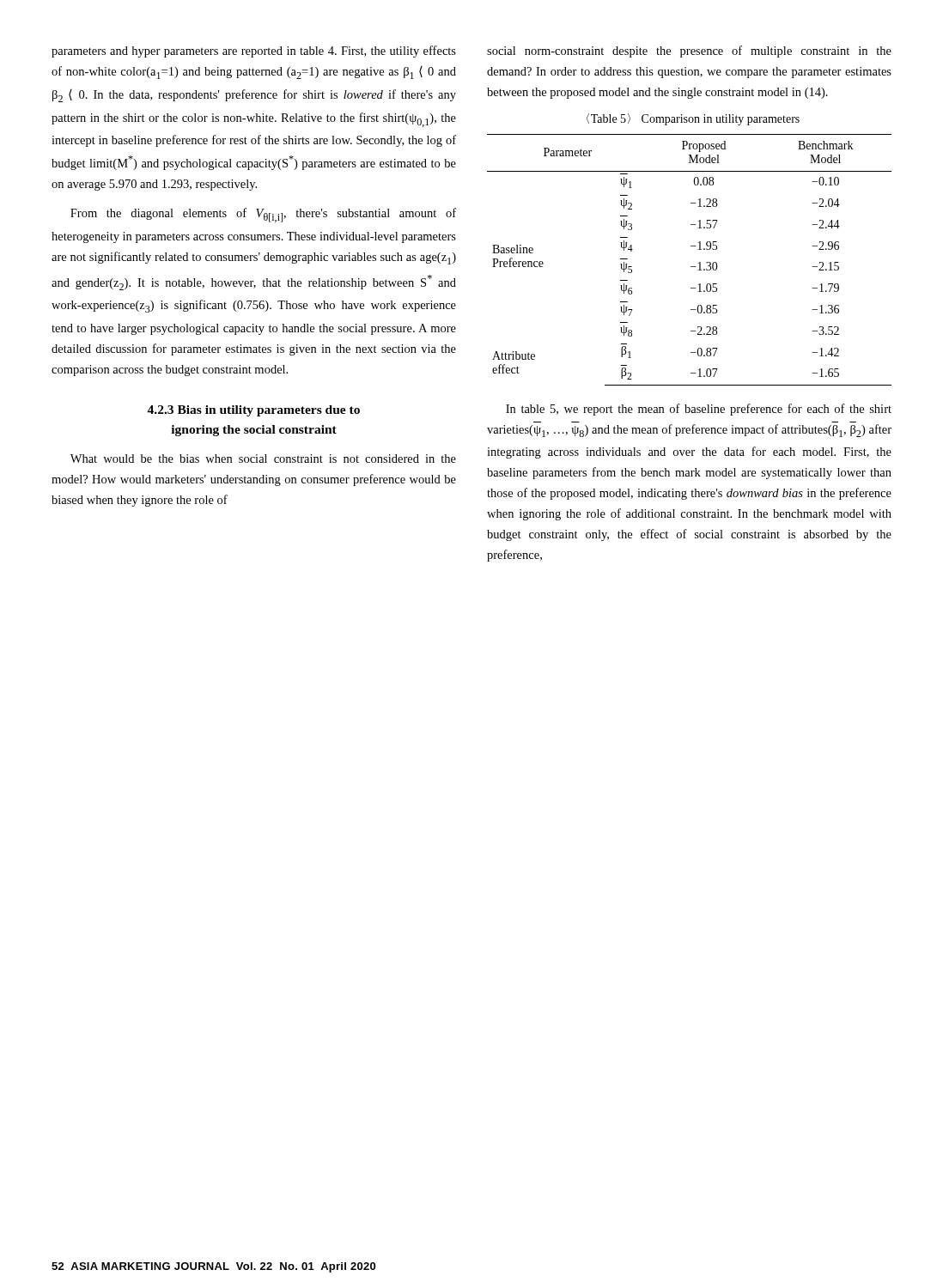
Task: Click on the text block that says "parameters and hyper parameters"
Action: [254, 118]
